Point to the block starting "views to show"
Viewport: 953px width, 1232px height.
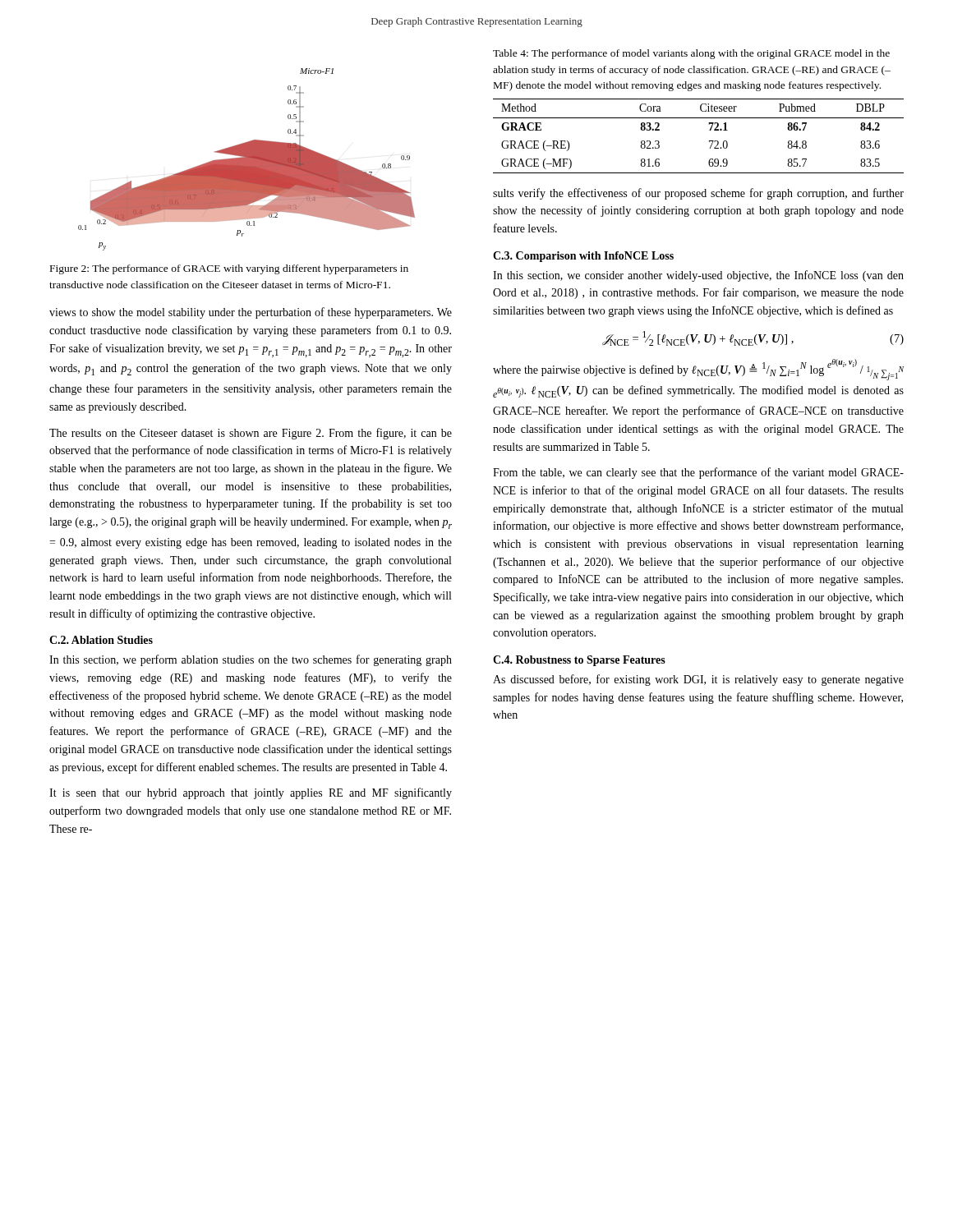pos(251,360)
